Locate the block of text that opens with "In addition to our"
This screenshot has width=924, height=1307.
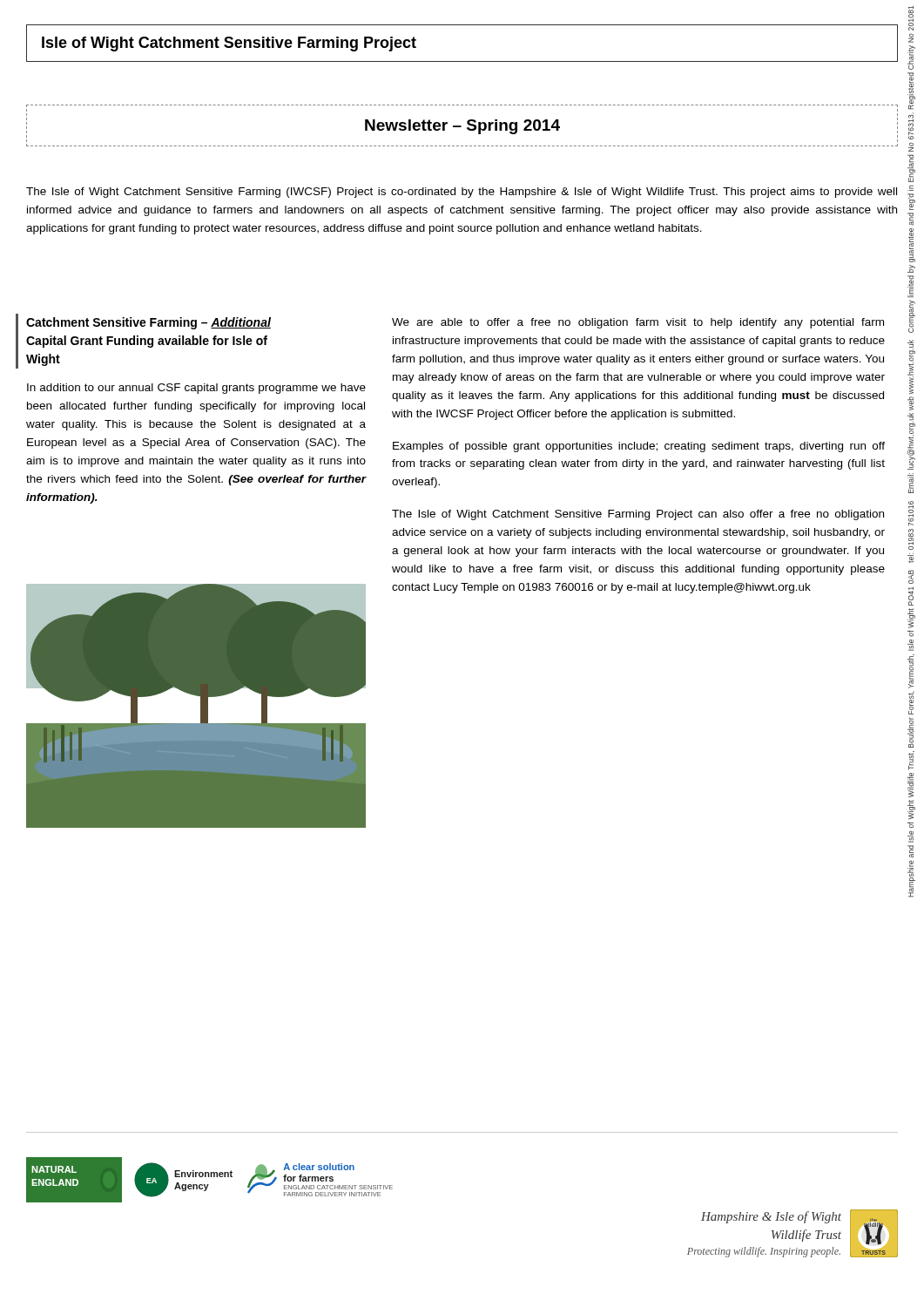tap(196, 442)
